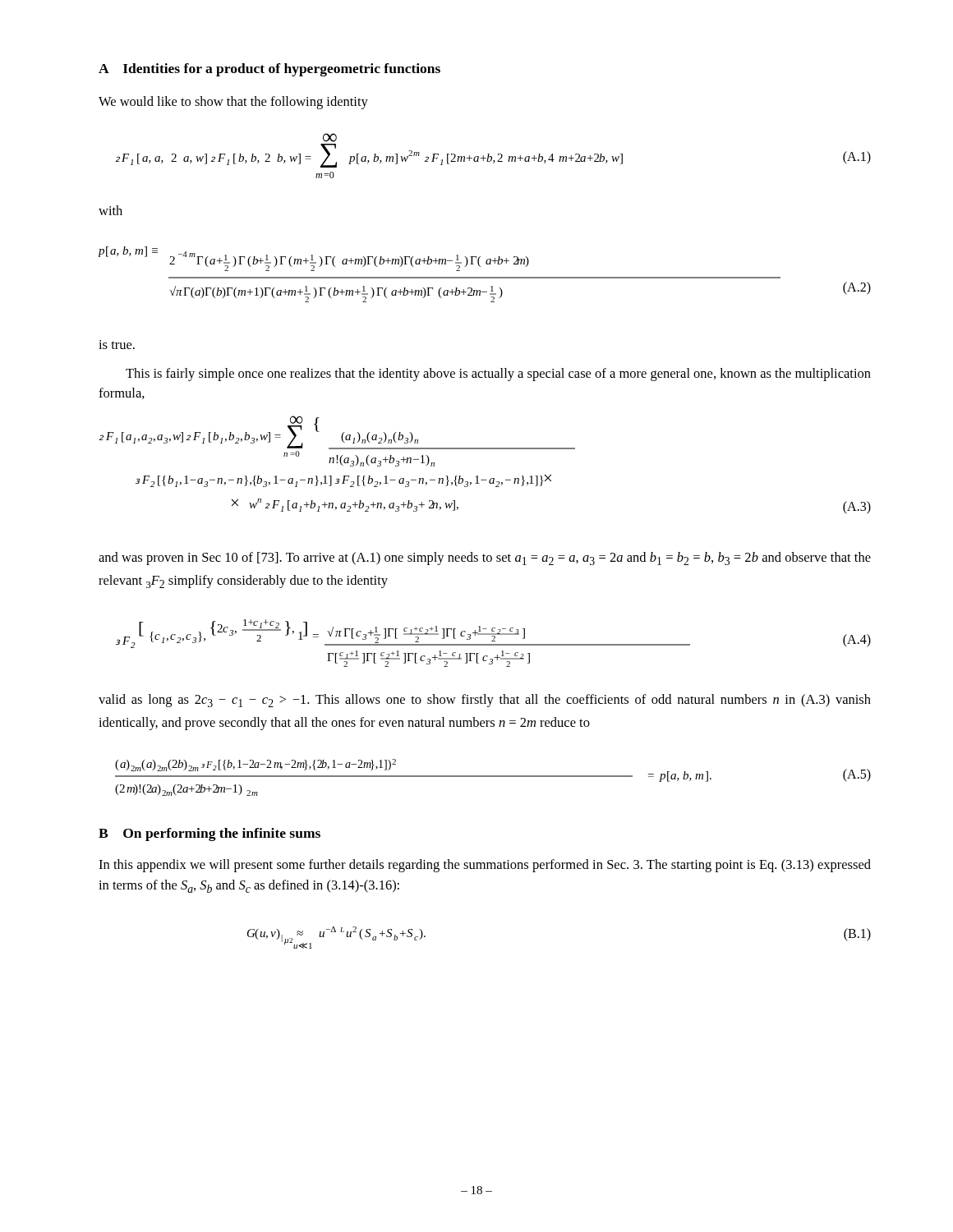953x1232 pixels.
Task: Find the section header on this page that starts "A Identities for a product of hypergeometric"
Action: (x=270, y=68)
